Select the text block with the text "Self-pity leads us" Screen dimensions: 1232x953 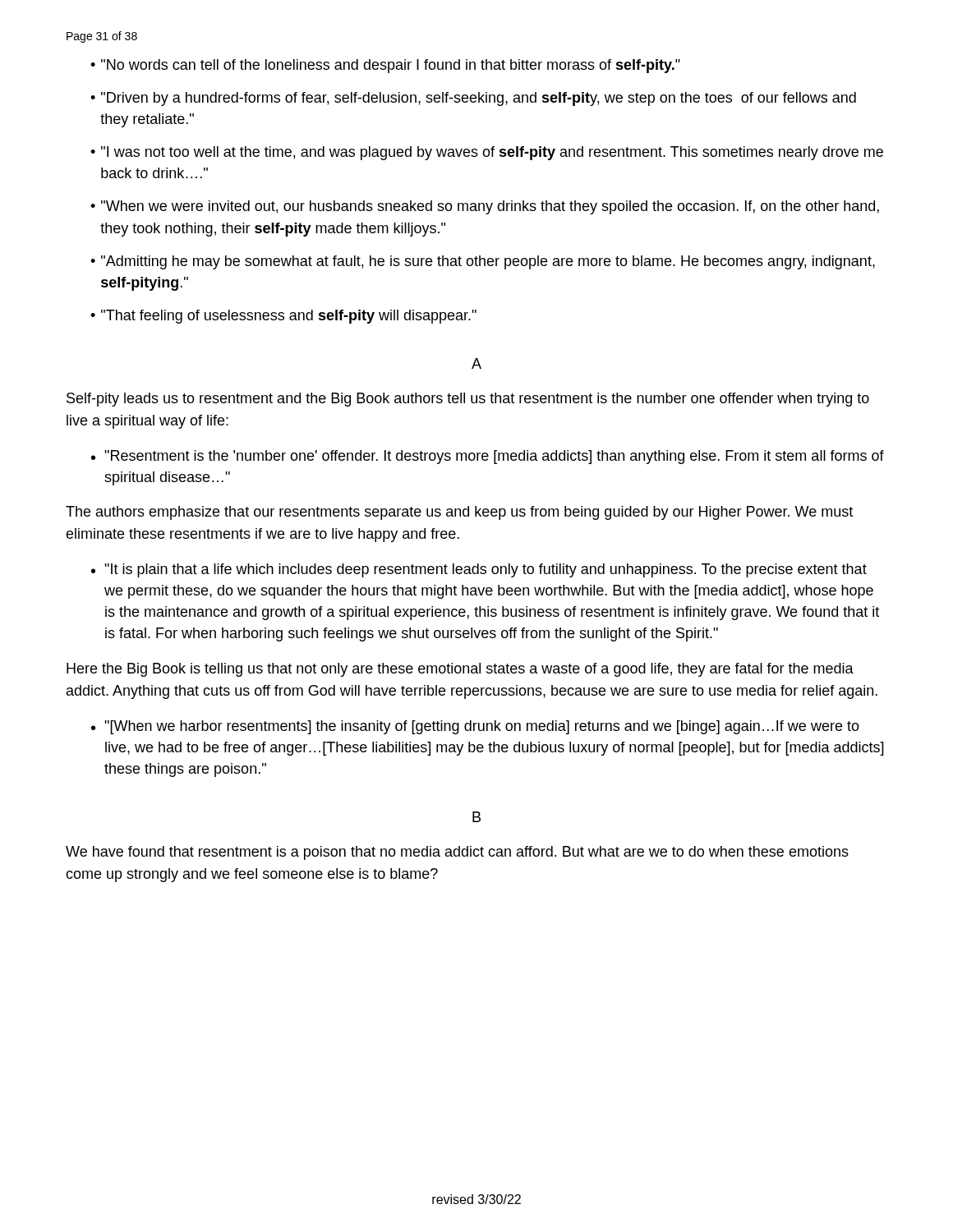point(468,409)
